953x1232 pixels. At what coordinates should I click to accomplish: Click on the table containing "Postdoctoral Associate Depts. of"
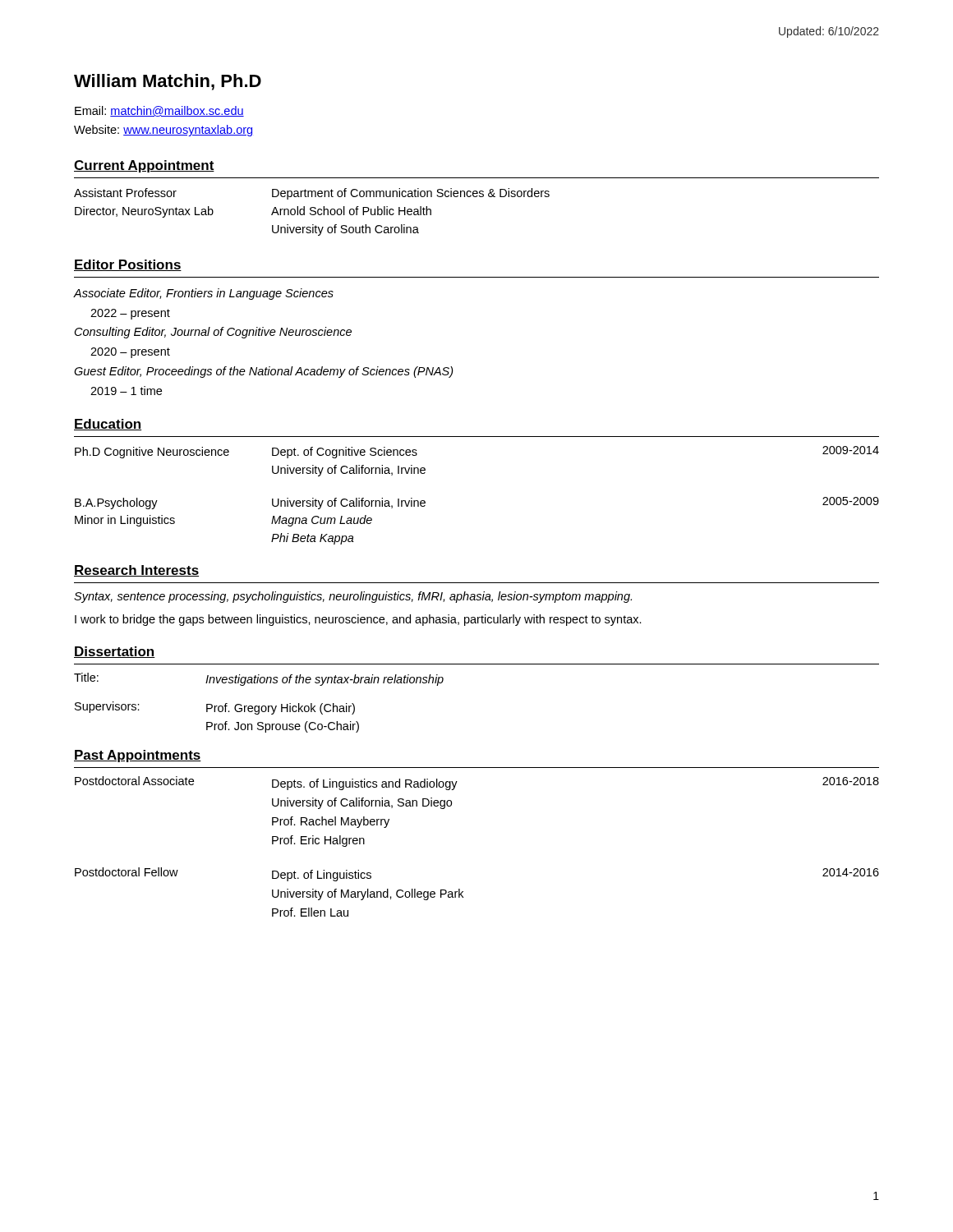coord(476,848)
